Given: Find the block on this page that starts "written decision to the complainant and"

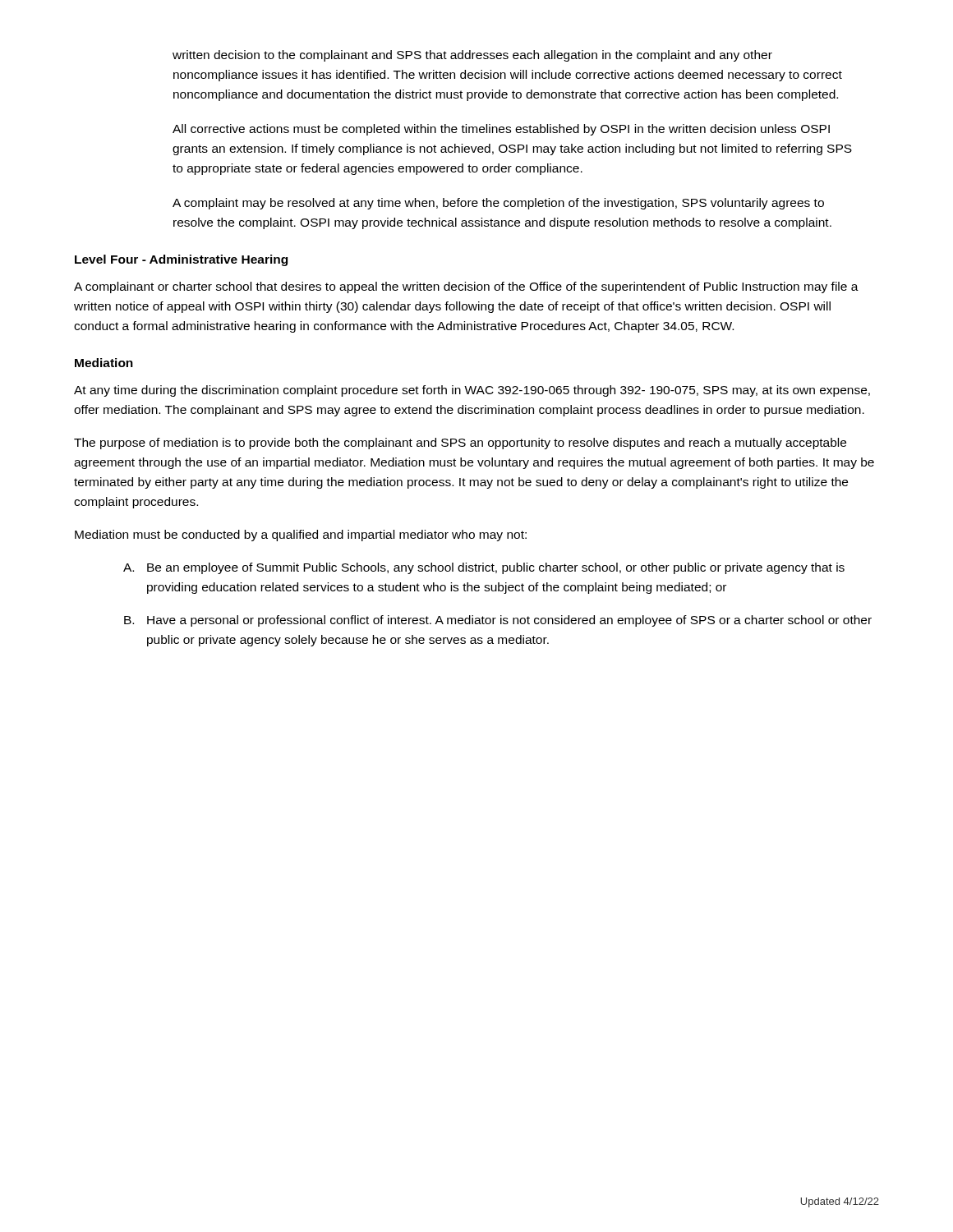Looking at the screenshot, I should tap(507, 74).
